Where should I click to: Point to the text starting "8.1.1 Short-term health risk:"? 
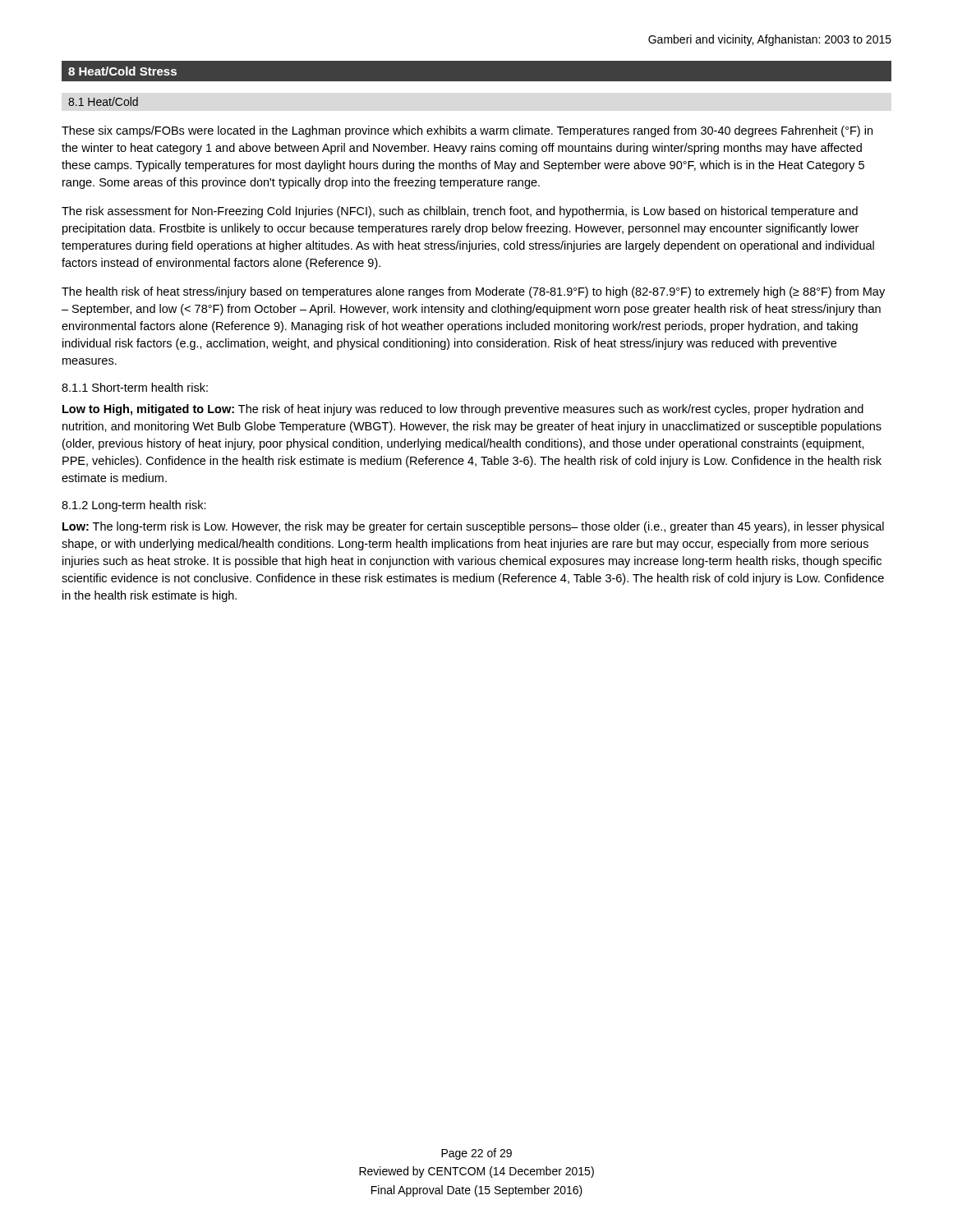tap(135, 388)
